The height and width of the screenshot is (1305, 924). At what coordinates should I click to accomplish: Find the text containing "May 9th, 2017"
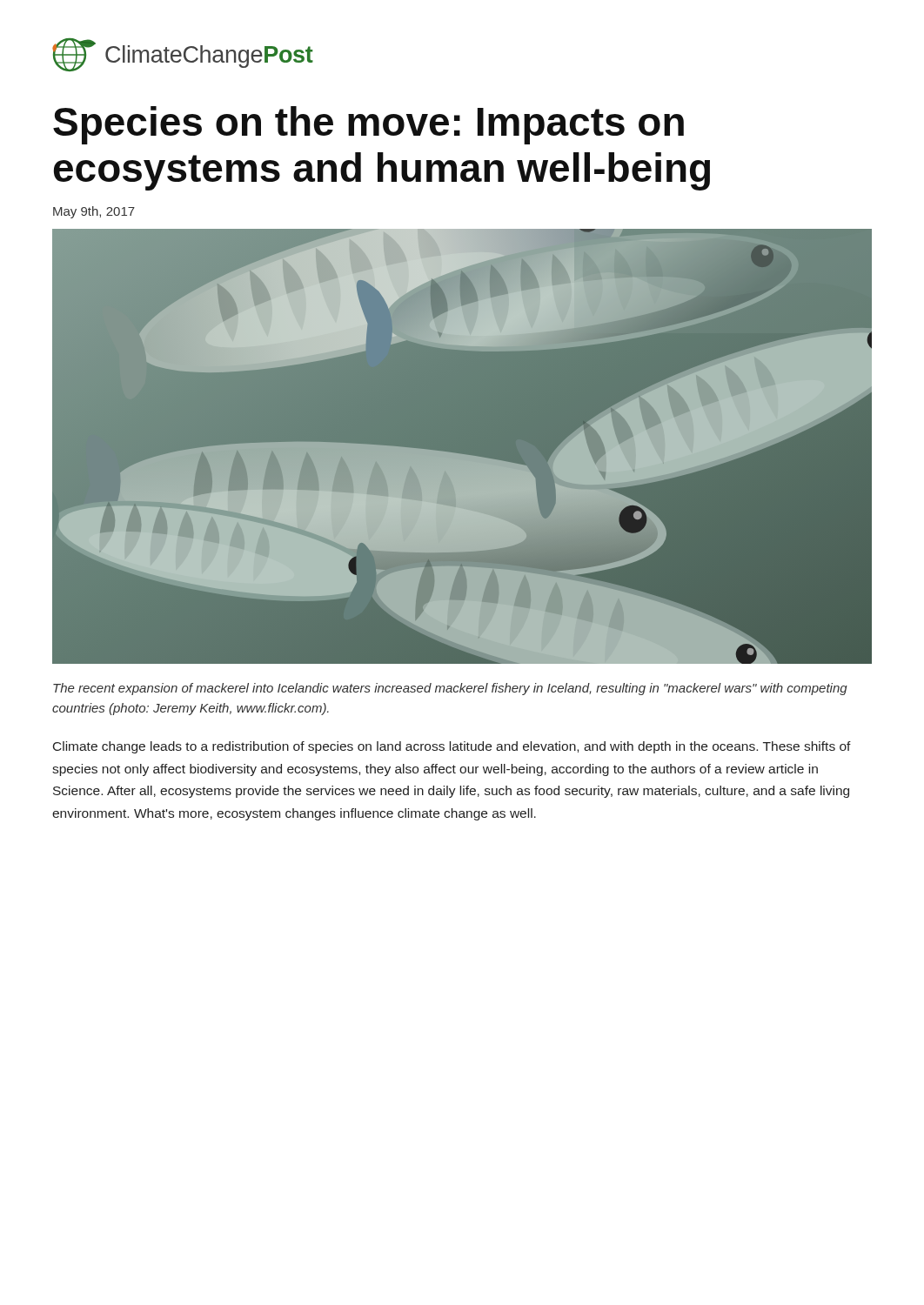94,211
